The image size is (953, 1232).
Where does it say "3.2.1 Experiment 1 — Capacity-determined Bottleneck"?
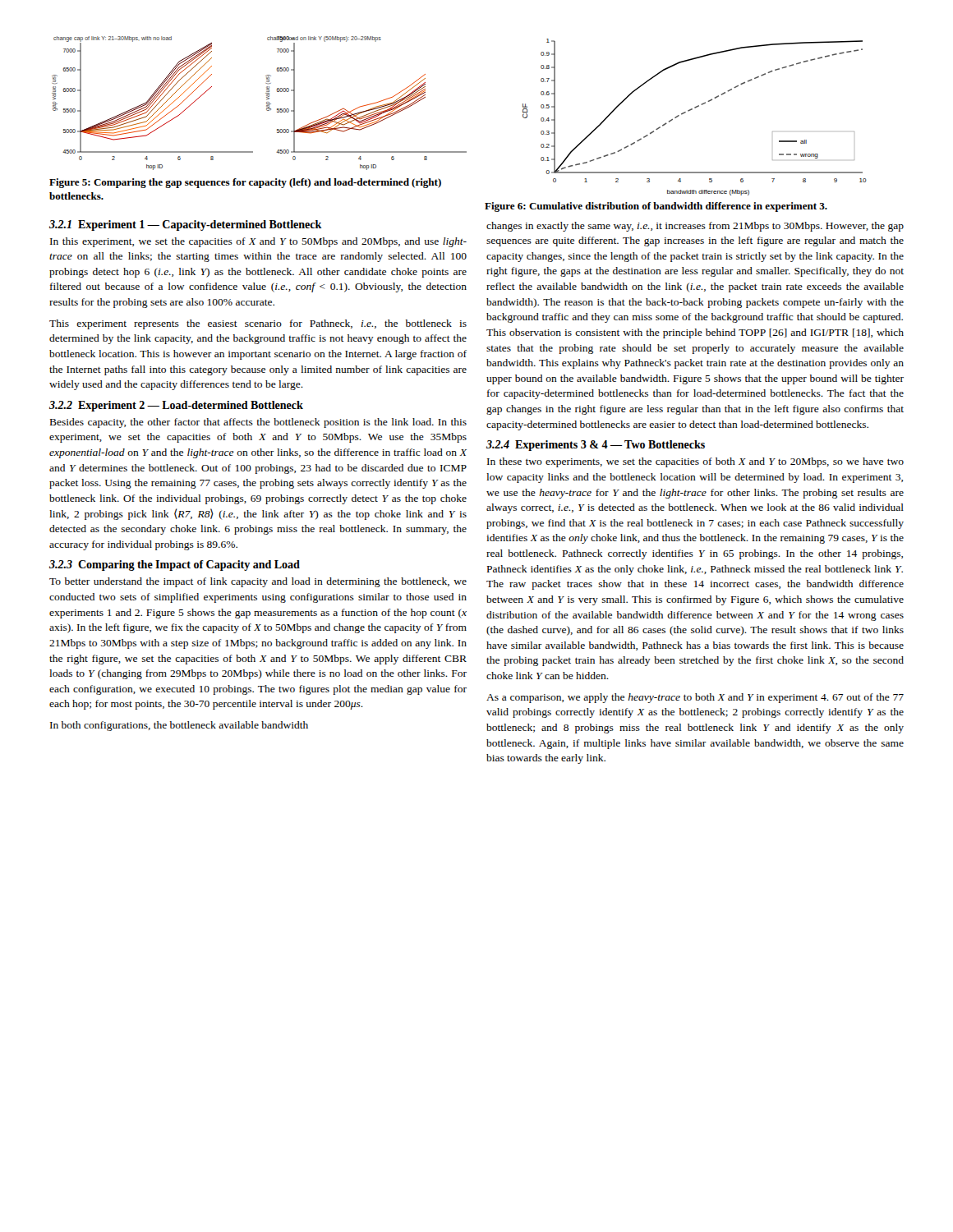pos(185,224)
